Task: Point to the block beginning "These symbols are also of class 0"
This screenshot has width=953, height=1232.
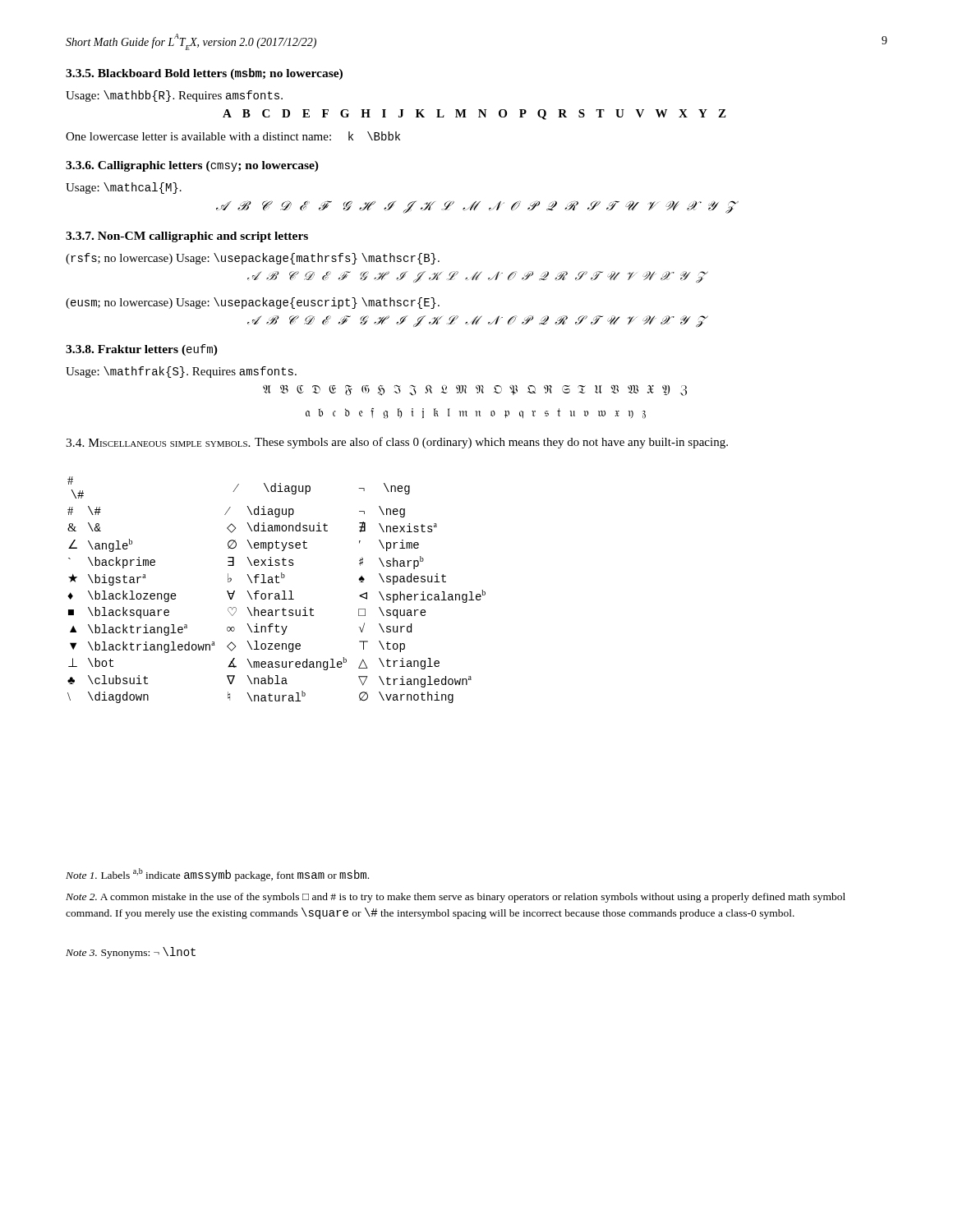Action: (492, 442)
